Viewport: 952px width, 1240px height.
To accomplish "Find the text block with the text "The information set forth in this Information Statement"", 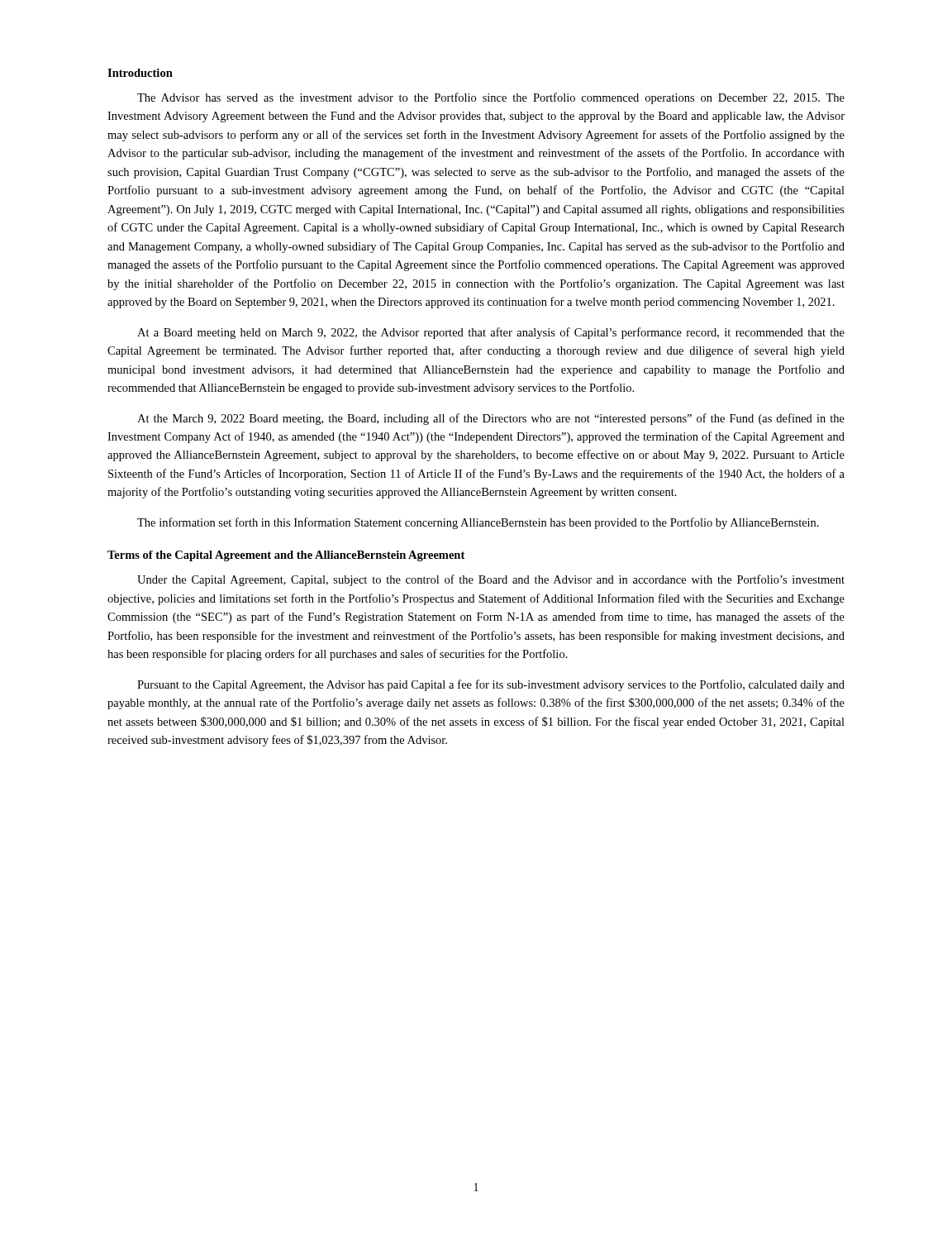I will [478, 522].
